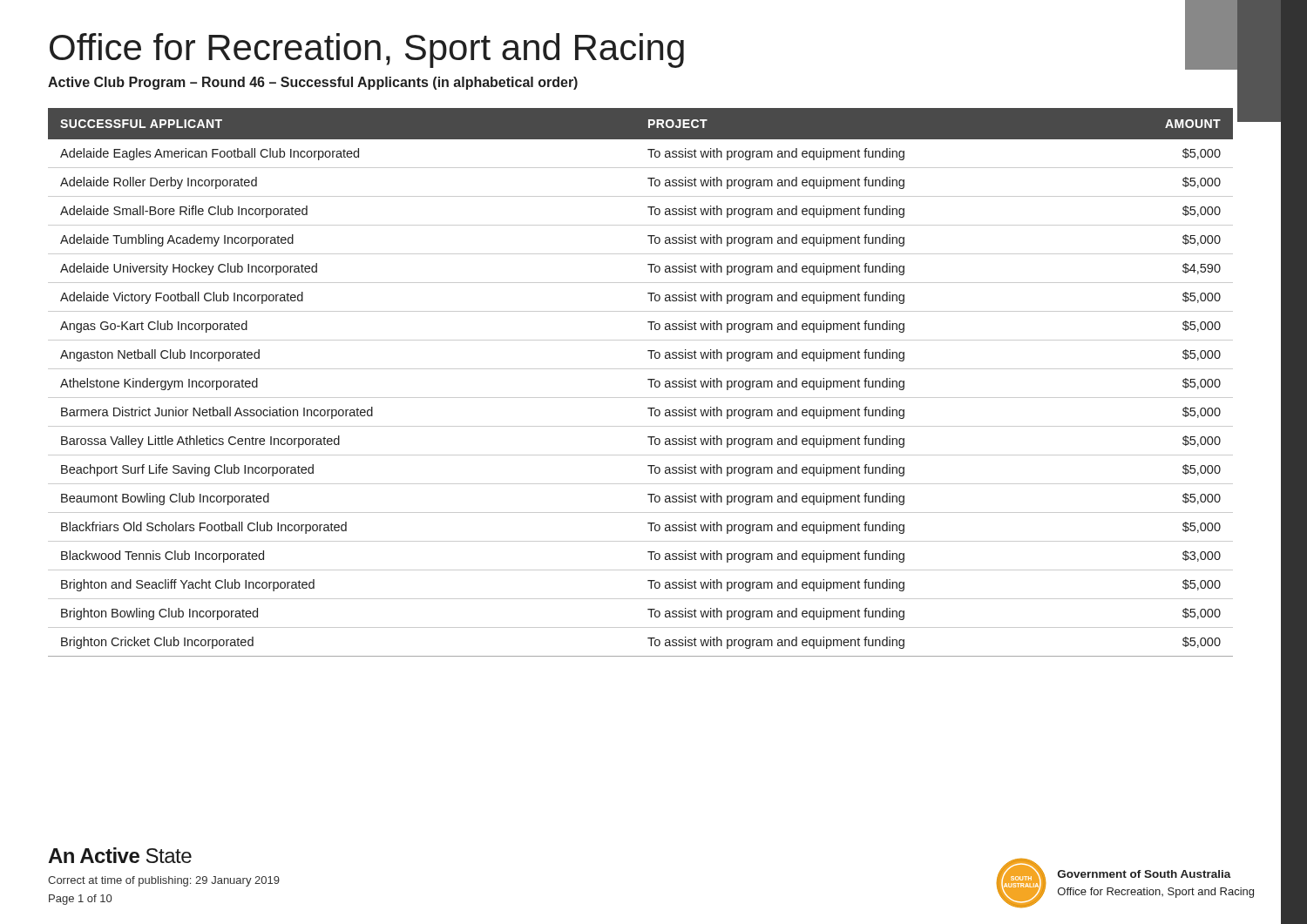Locate the title

click(367, 48)
